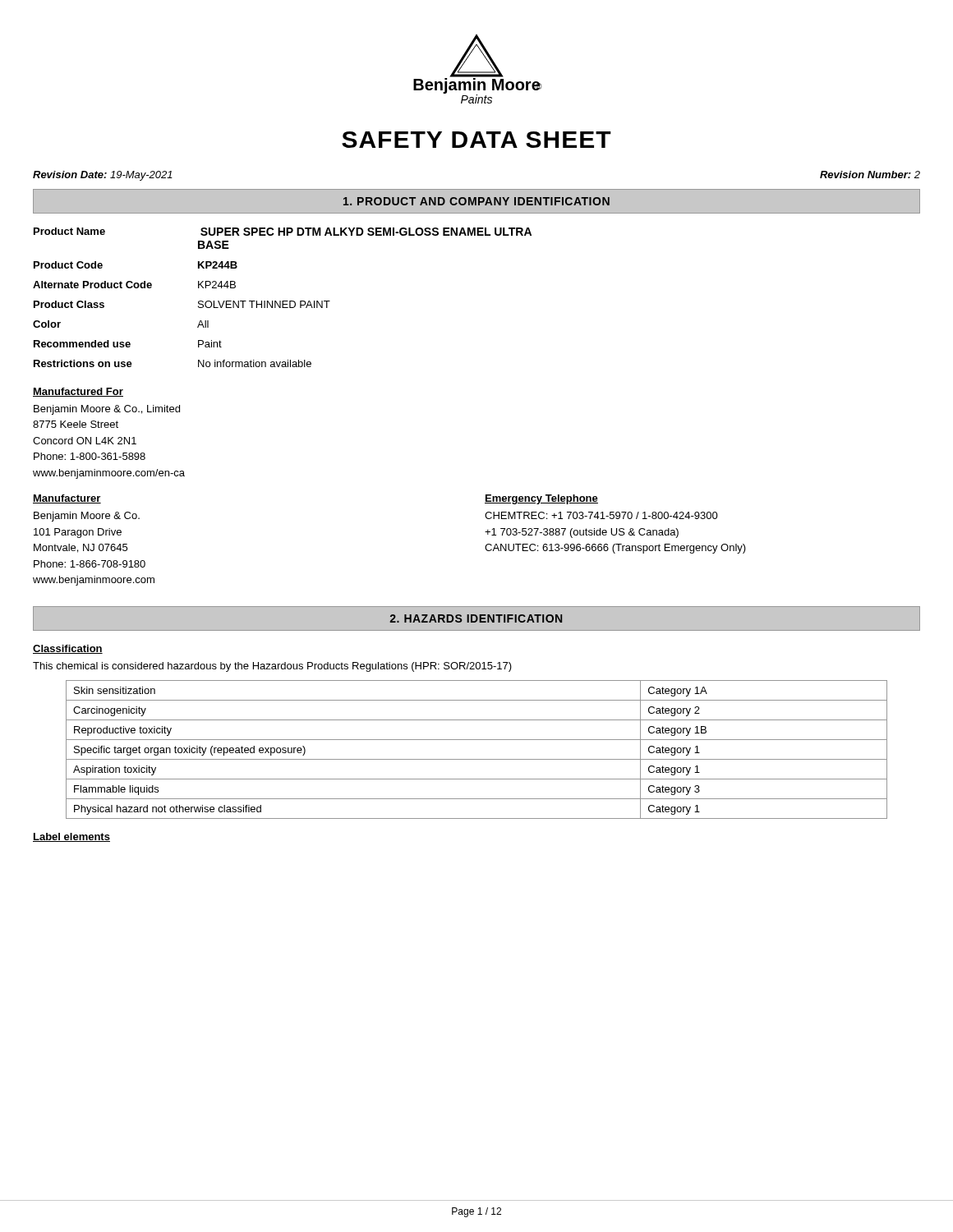The width and height of the screenshot is (953, 1232).
Task: Find the text that reads "Revision Date: 19-May-2021 Revision Number: 2"
Action: coord(101,175)
